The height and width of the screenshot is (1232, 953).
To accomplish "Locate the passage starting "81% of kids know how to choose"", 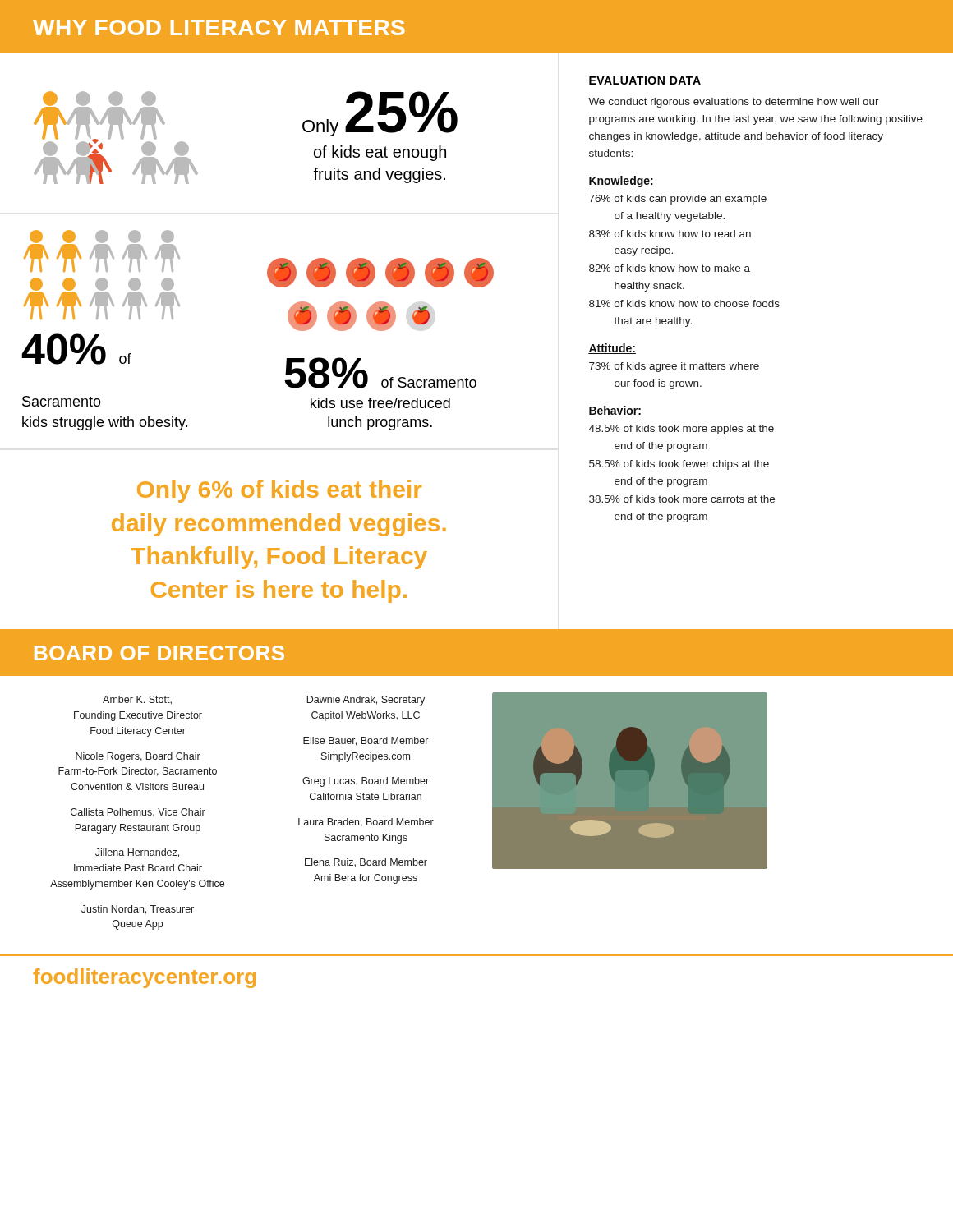I will click(684, 312).
